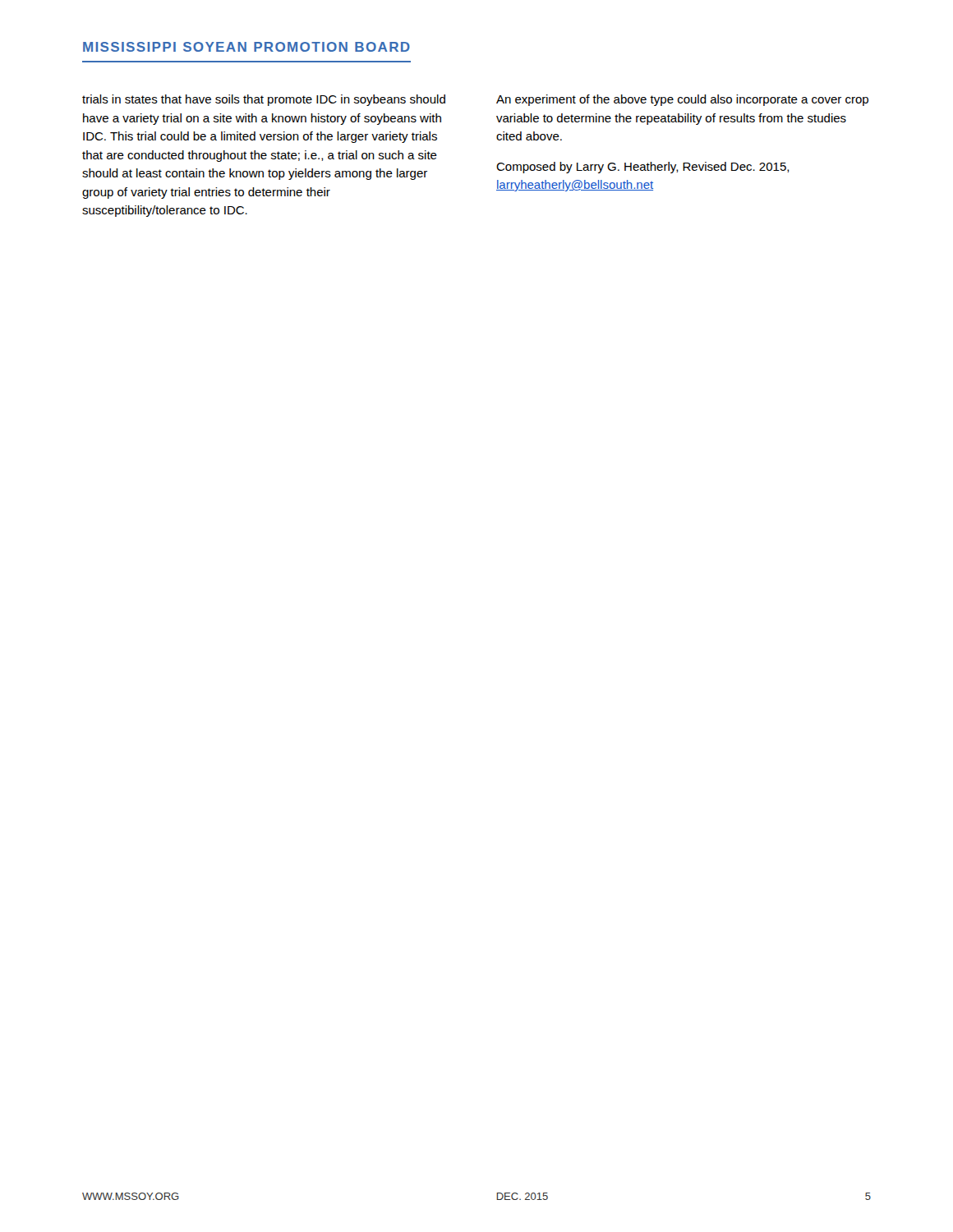Image resolution: width=953 pixels, height=1232 pixels.
Task: Locate the element starting "trials in states that have soils that"
Action: (269, 155)
